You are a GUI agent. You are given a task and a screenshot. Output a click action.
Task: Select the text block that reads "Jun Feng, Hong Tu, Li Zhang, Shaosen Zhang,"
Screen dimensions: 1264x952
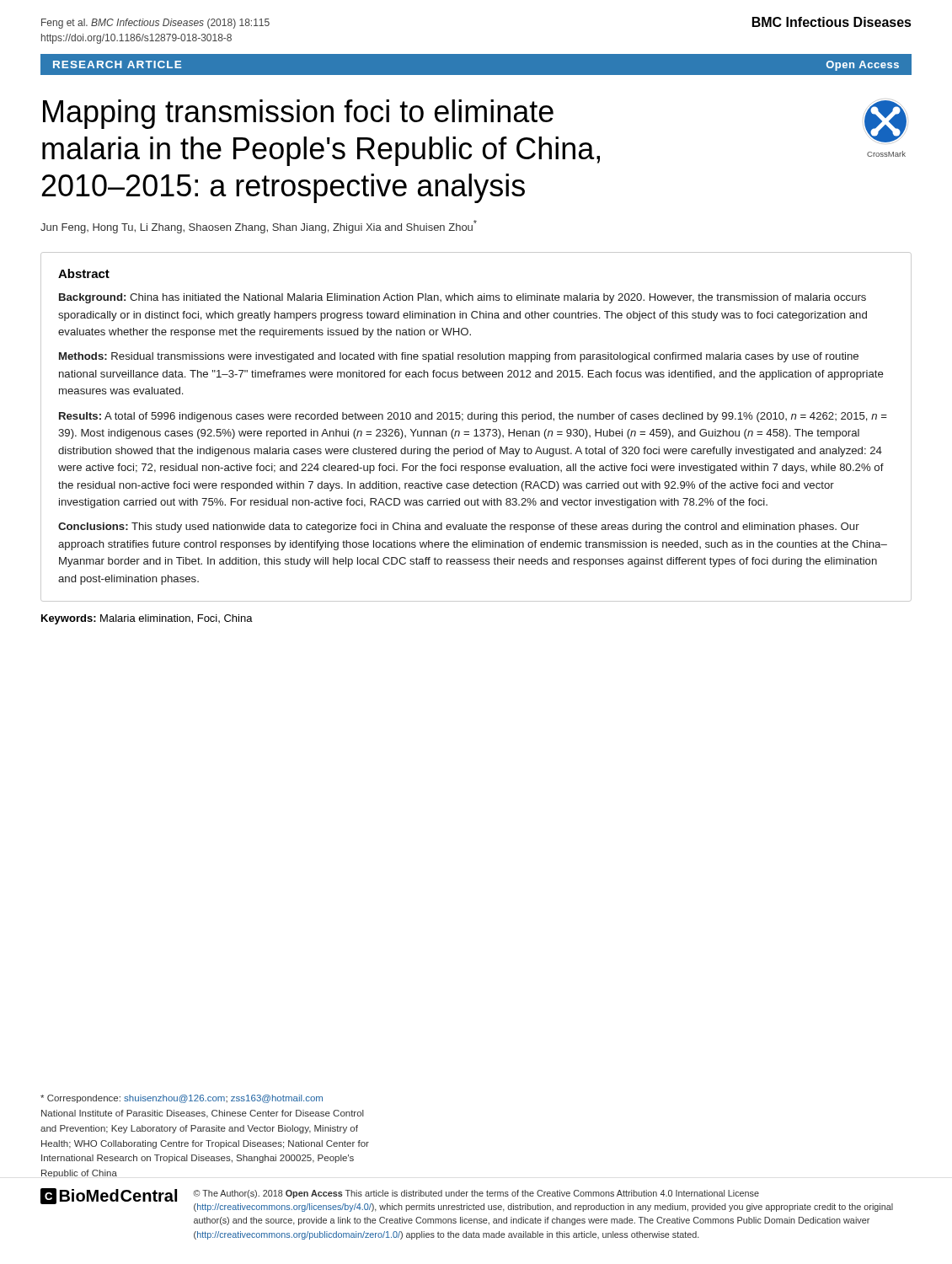coord(259,226)
